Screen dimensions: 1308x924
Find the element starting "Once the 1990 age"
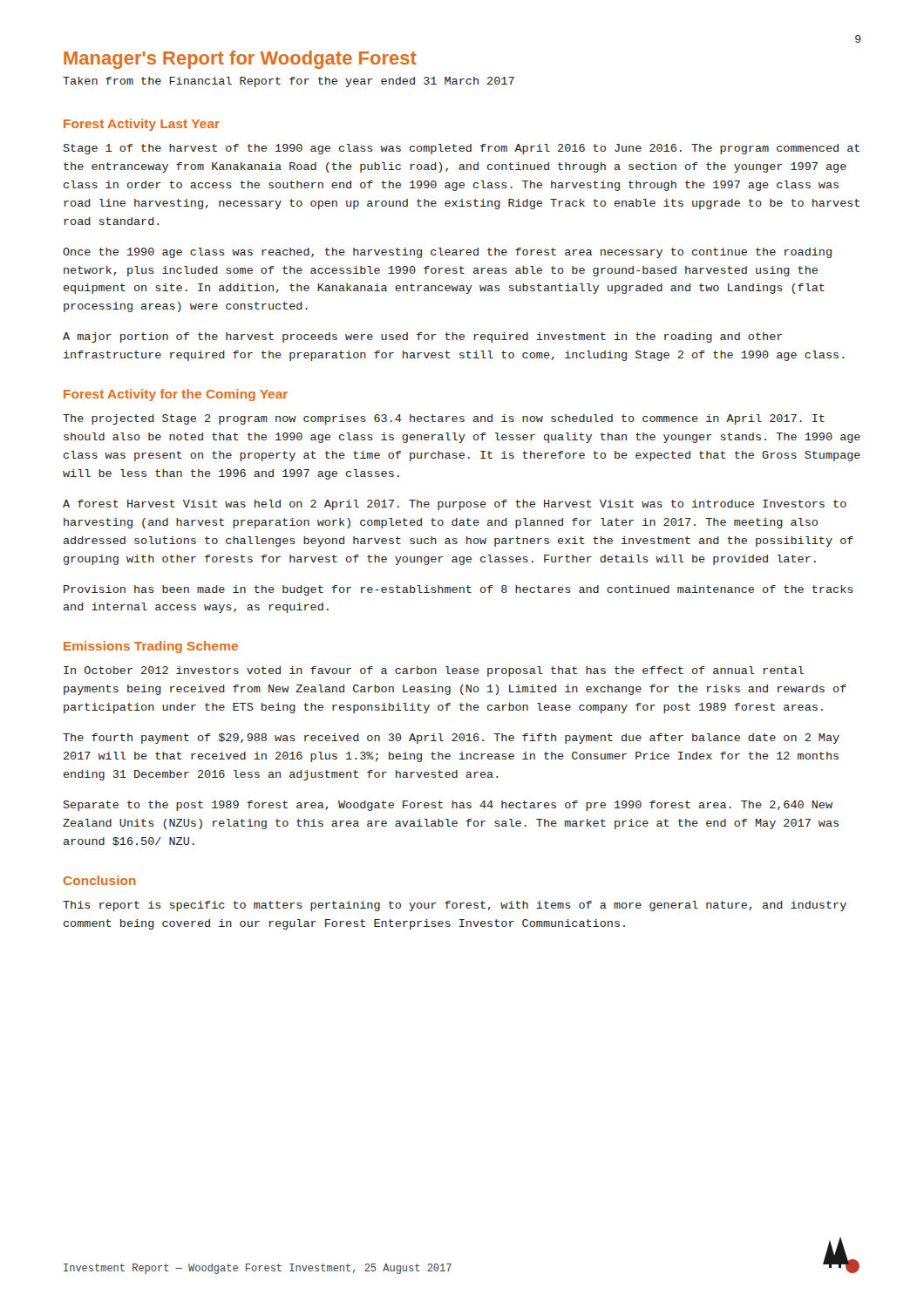(448, 279)
